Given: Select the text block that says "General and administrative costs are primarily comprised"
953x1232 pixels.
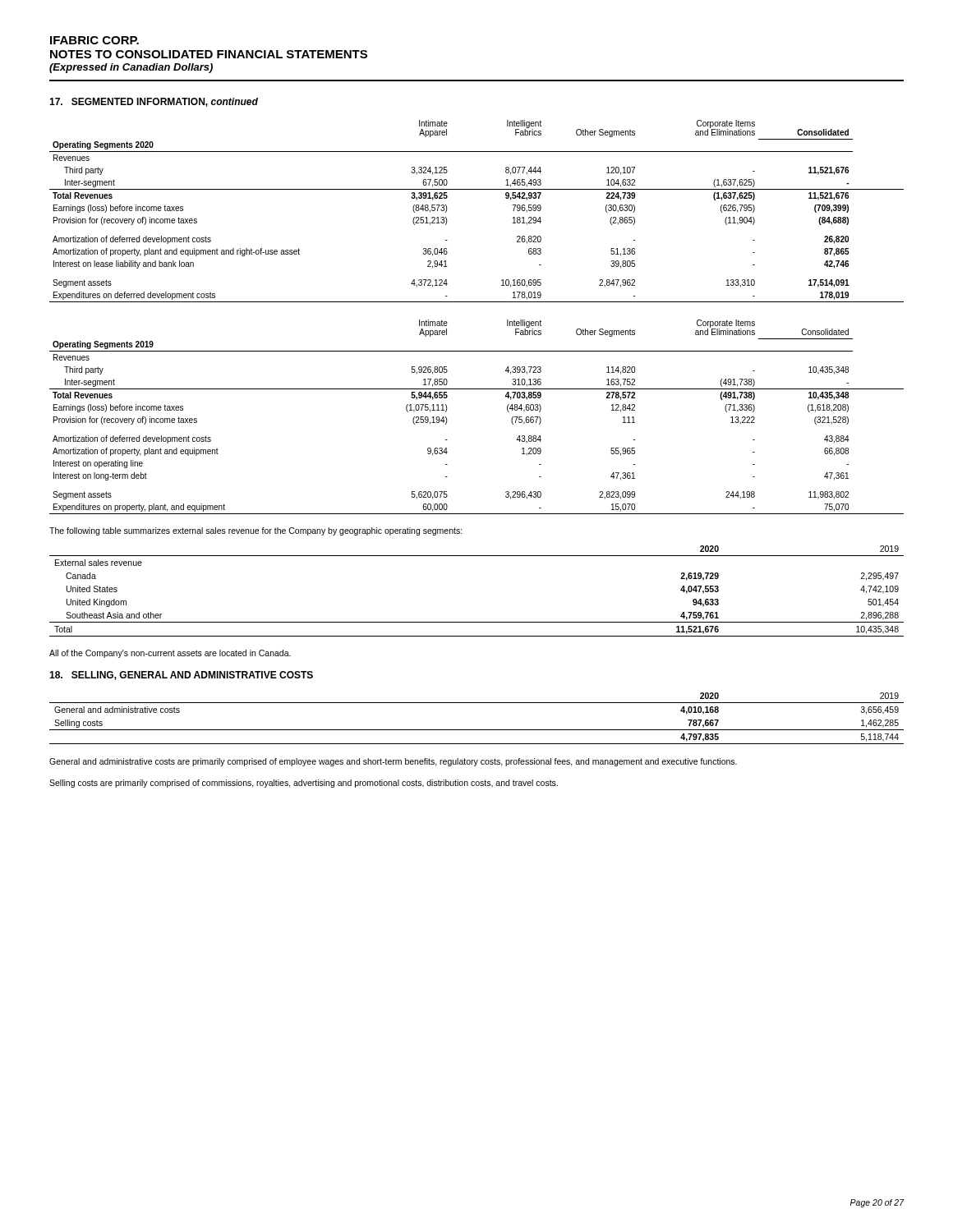Looking at the screenshot, I should [393, 761].
